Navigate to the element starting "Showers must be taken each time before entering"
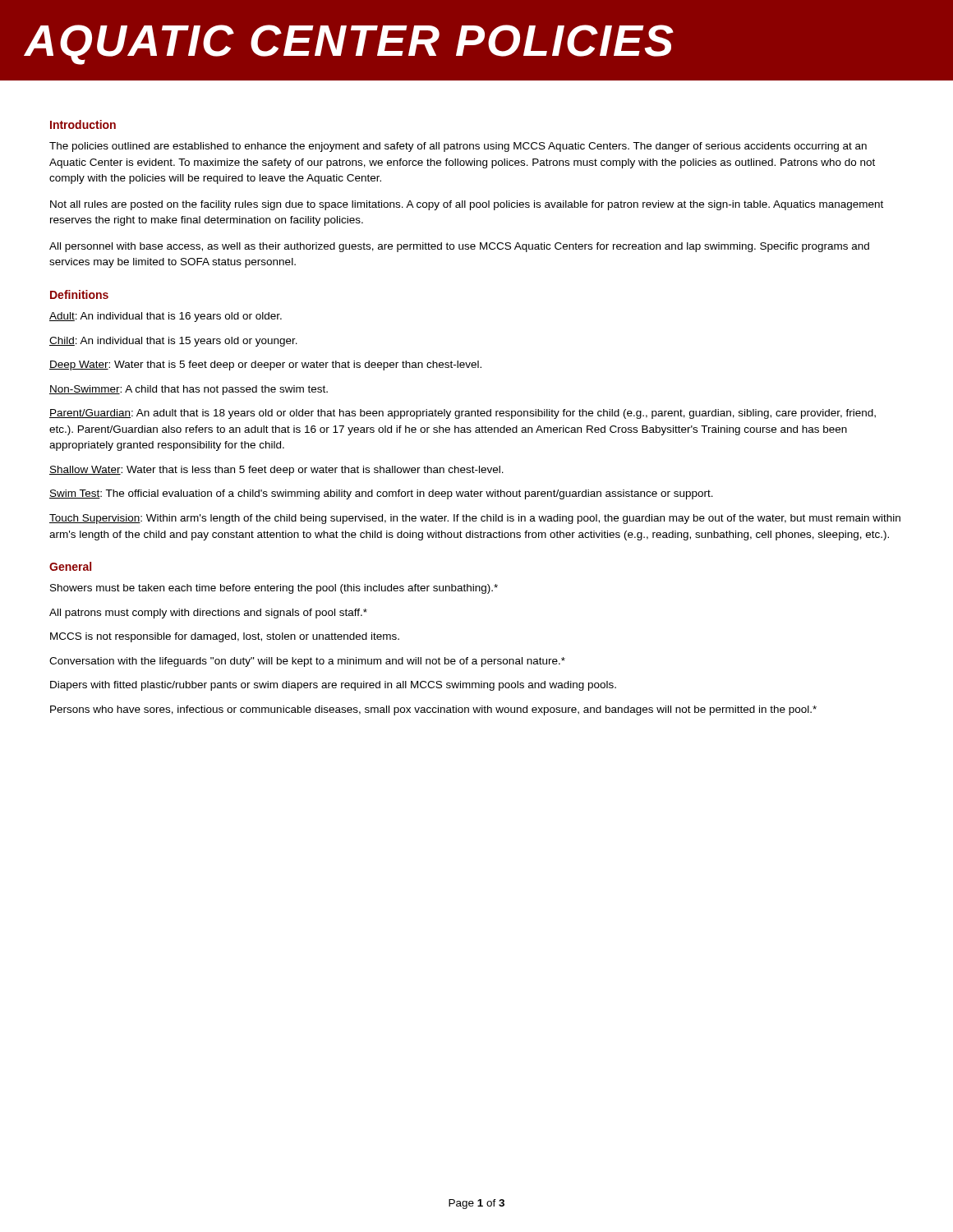Viewport: 953px width, 1232px height. point(274,588)
